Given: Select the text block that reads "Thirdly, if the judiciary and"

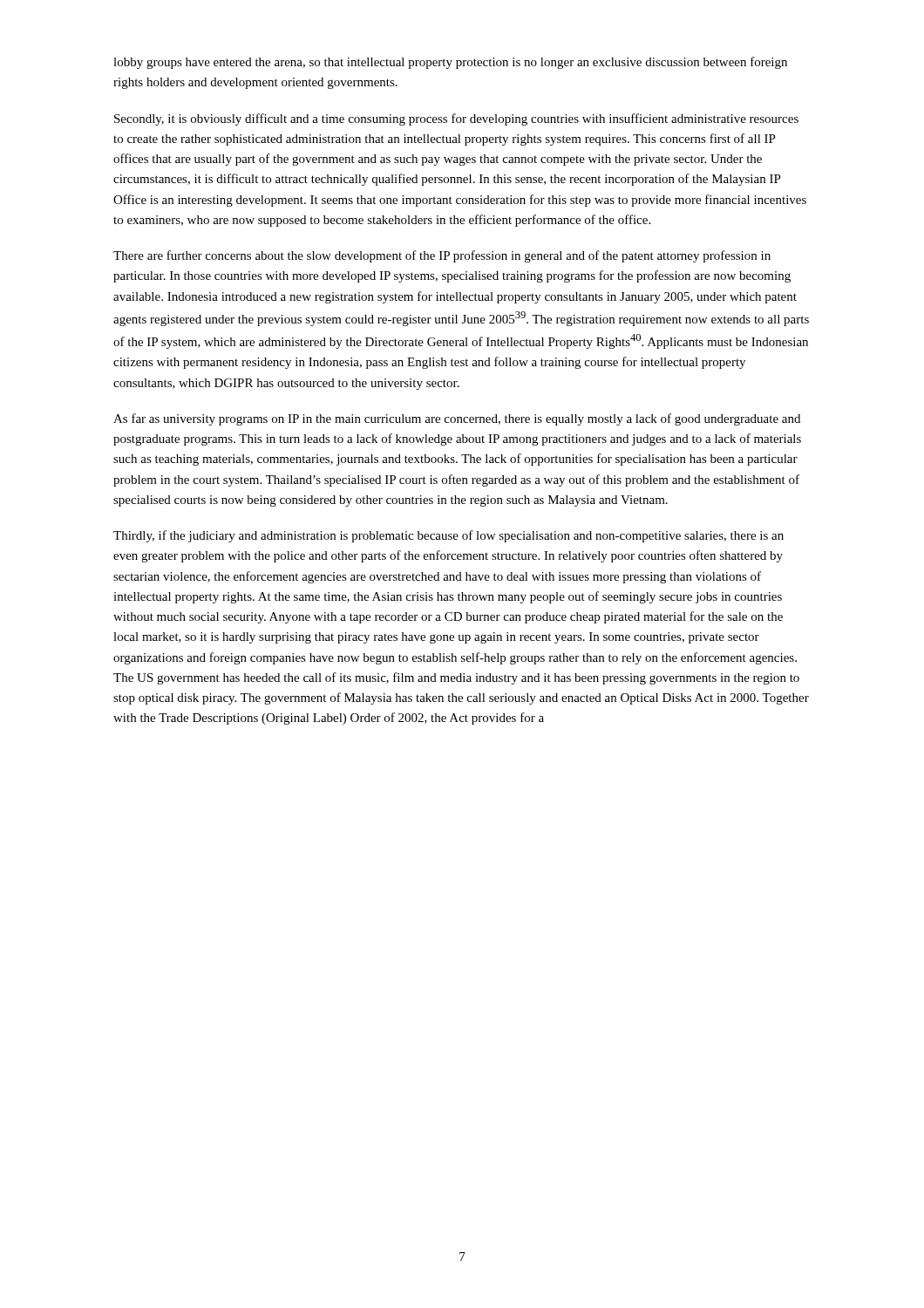Looking at the screenshot, I should pyautogui.click(x=461, y=627).
